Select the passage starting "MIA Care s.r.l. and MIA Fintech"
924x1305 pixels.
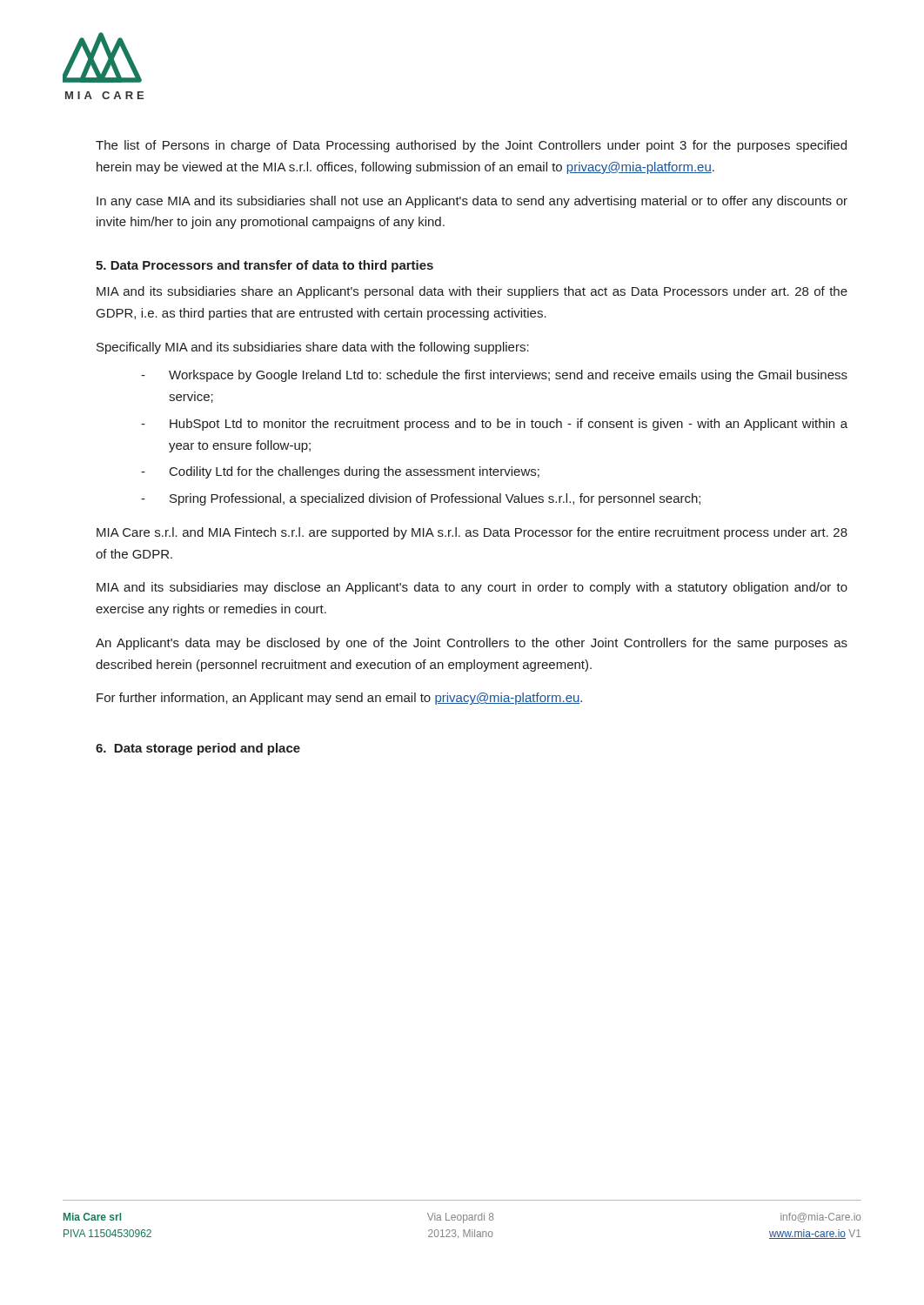(x=472, y=543)
